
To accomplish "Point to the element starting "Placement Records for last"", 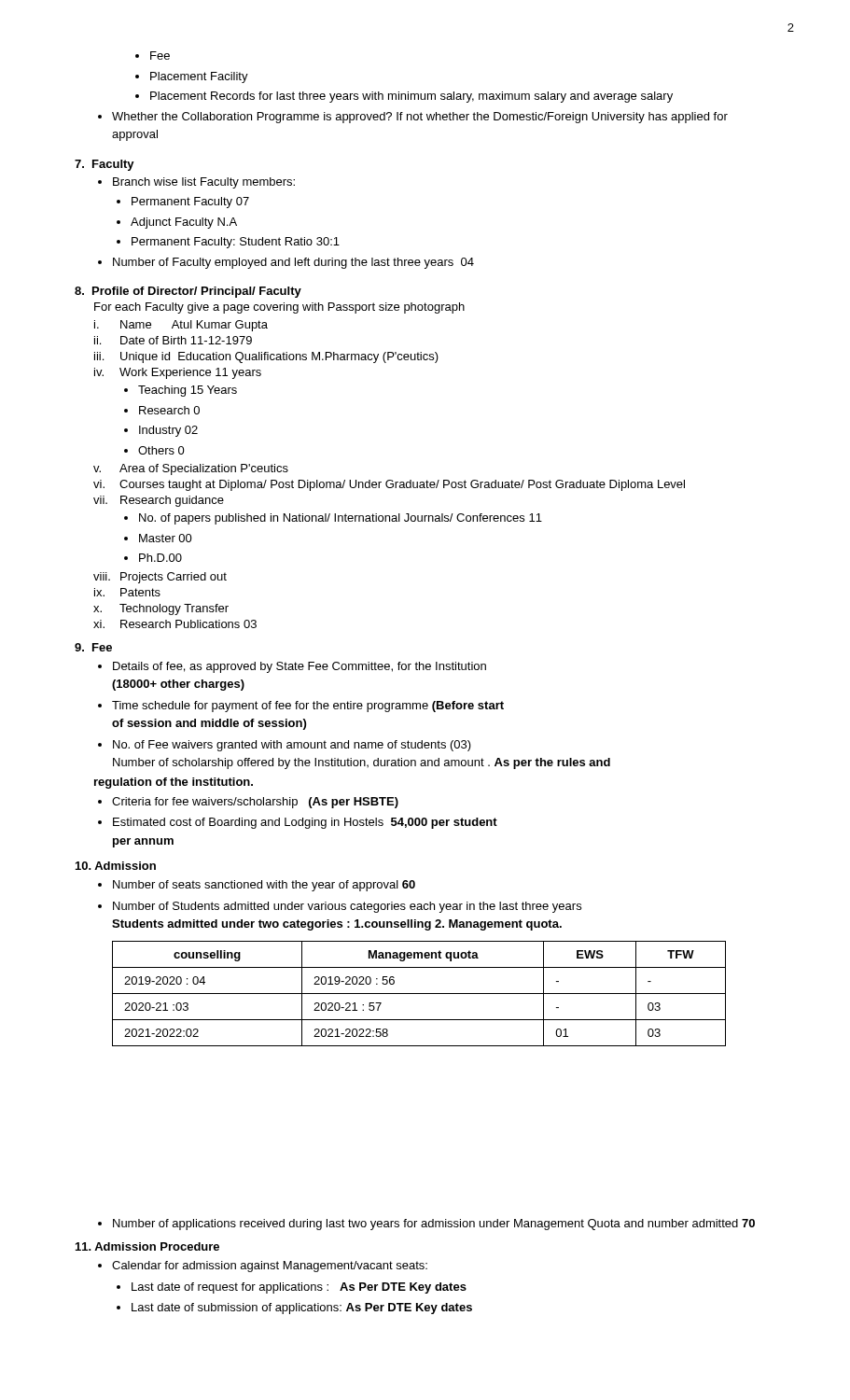I will coord(453,96).
